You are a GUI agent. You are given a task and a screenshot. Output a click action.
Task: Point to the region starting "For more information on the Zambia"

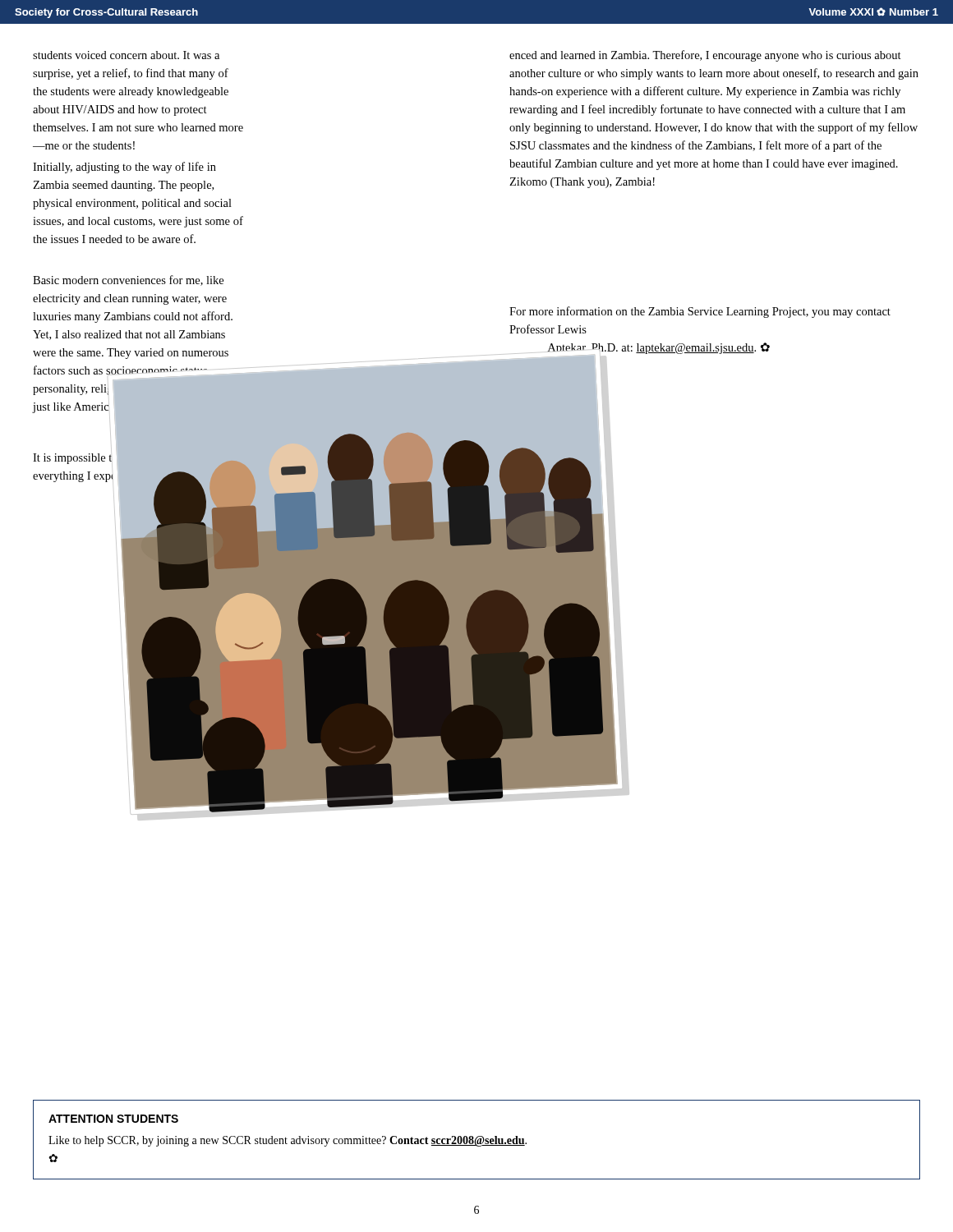pyautogui.click(x=700, y=312)
